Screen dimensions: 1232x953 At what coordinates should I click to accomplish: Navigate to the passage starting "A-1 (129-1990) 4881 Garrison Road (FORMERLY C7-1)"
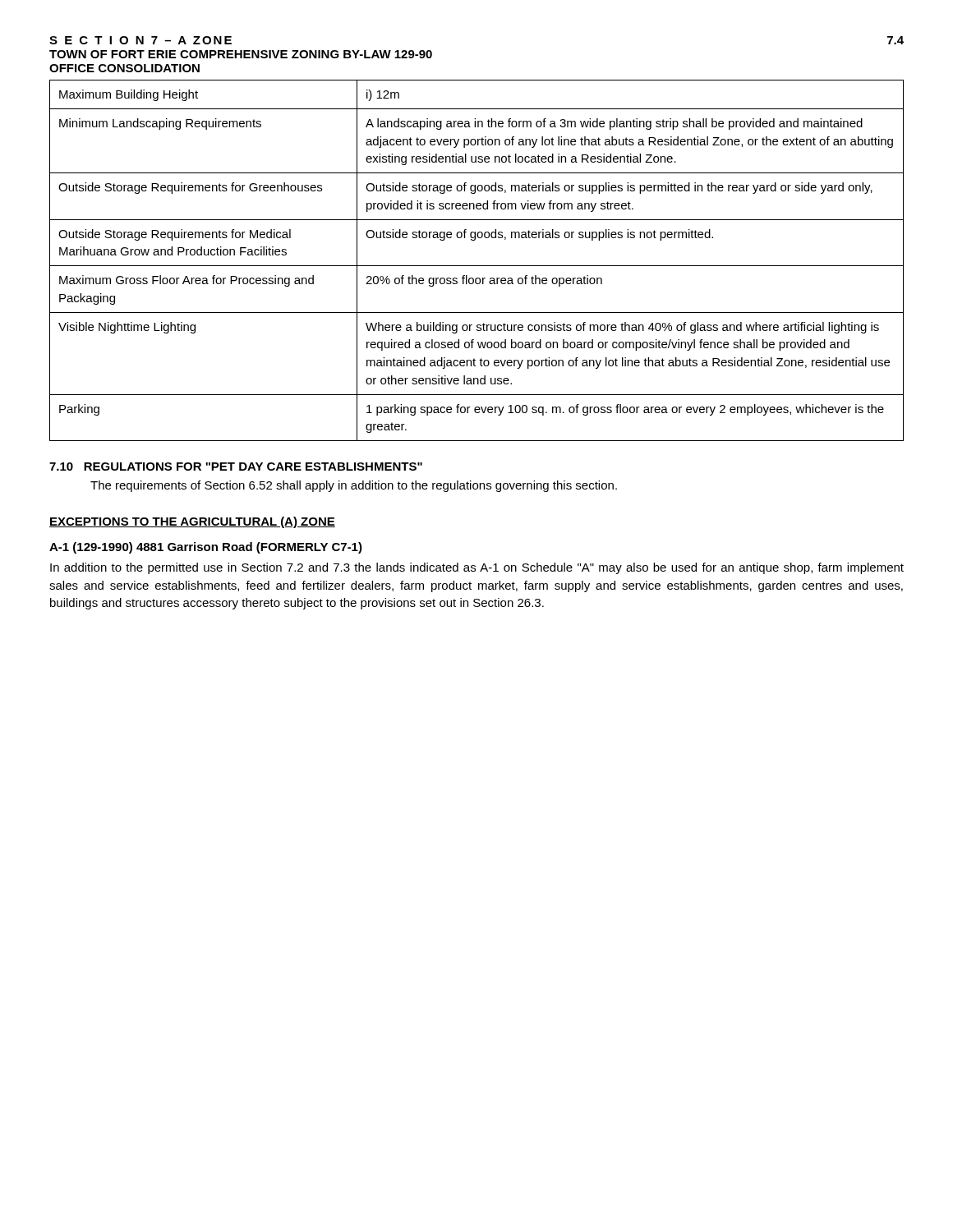(206, 546)
